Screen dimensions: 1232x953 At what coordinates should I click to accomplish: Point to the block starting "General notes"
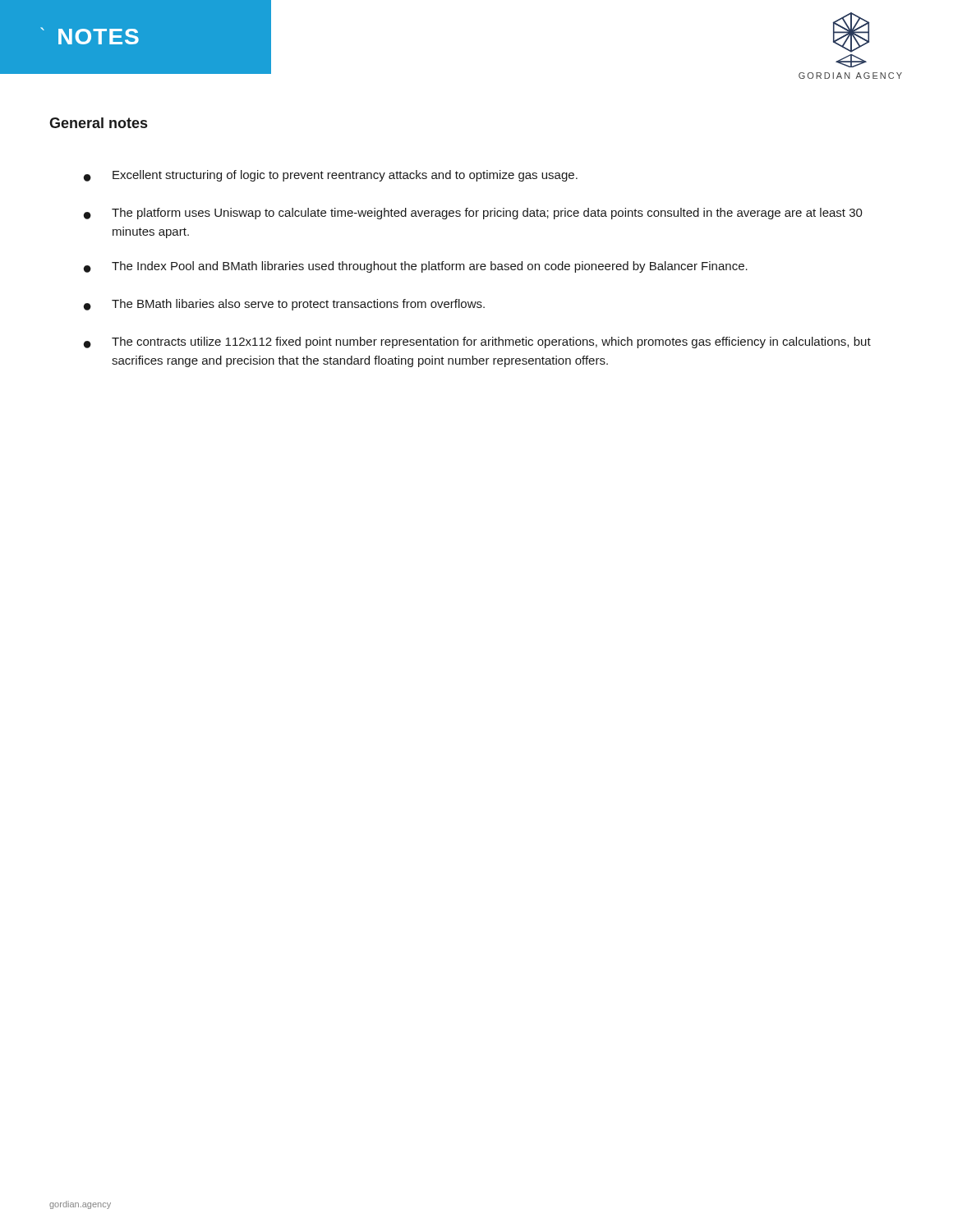[x=99, y=123]
